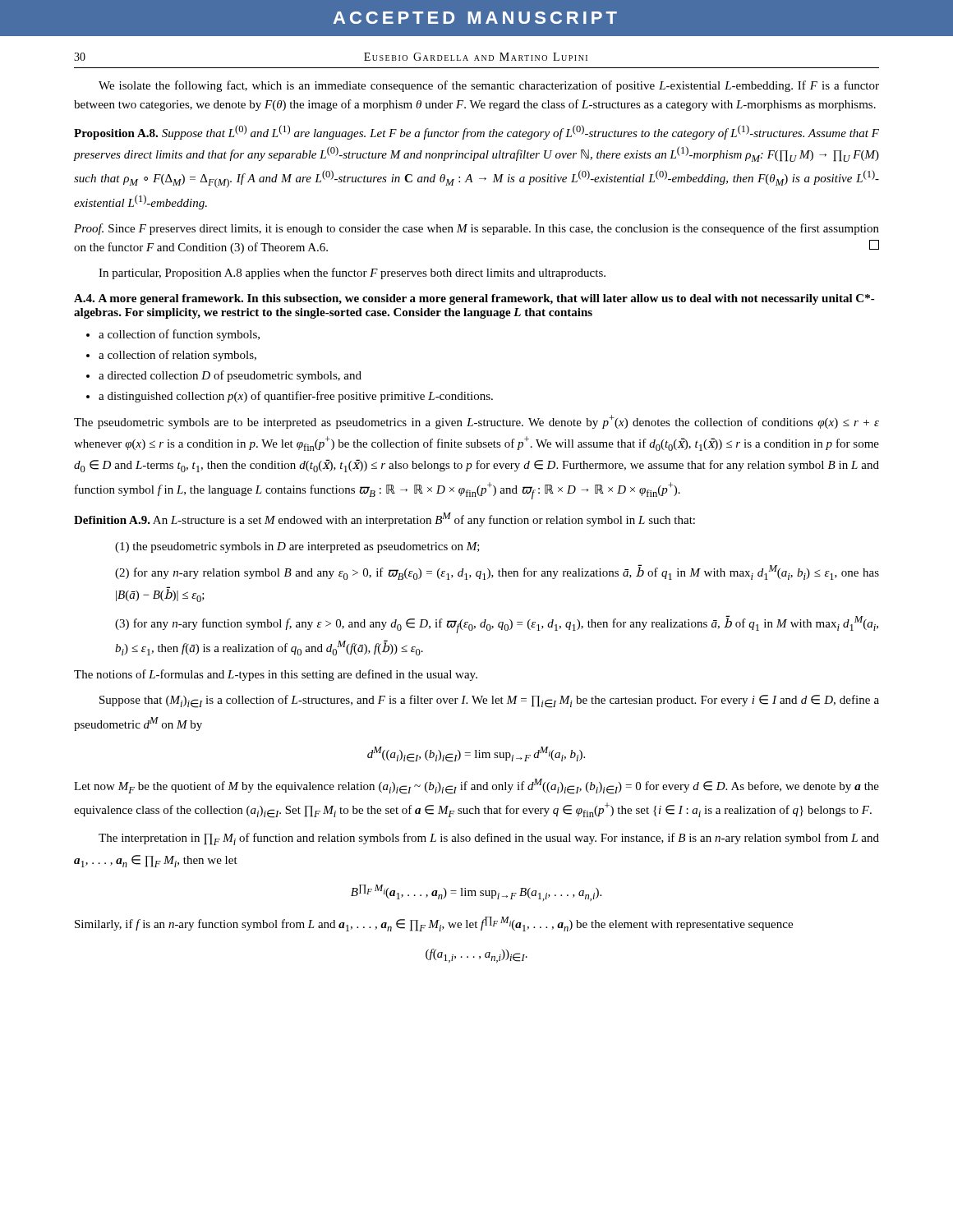
Task: Click on the list item that reads "a distinguished collection p(x)"
Action: pyautogui.click(x=296, y=395)
